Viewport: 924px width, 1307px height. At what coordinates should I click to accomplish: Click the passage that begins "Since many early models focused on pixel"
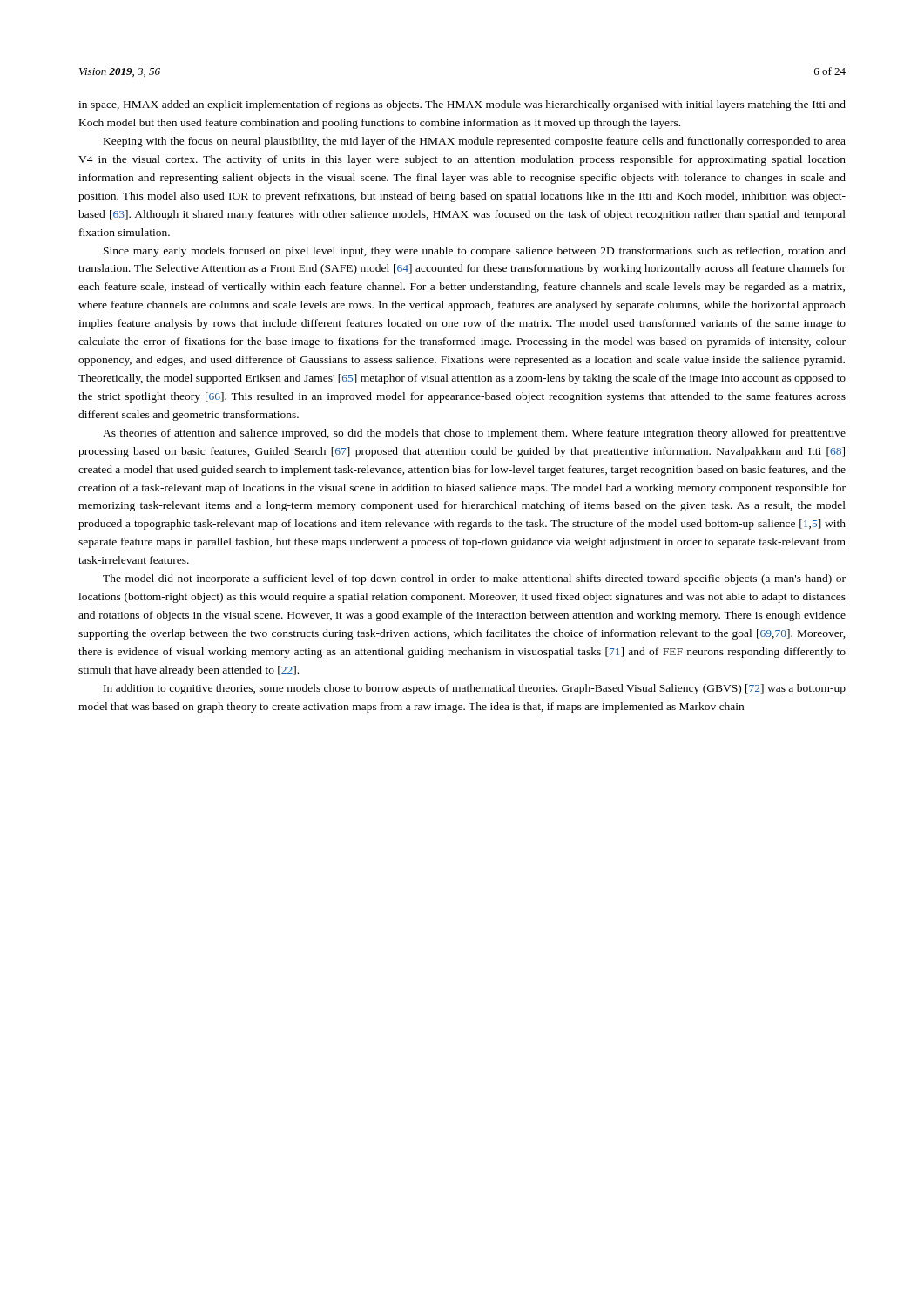pyautogui.click(x=462, y=333)
